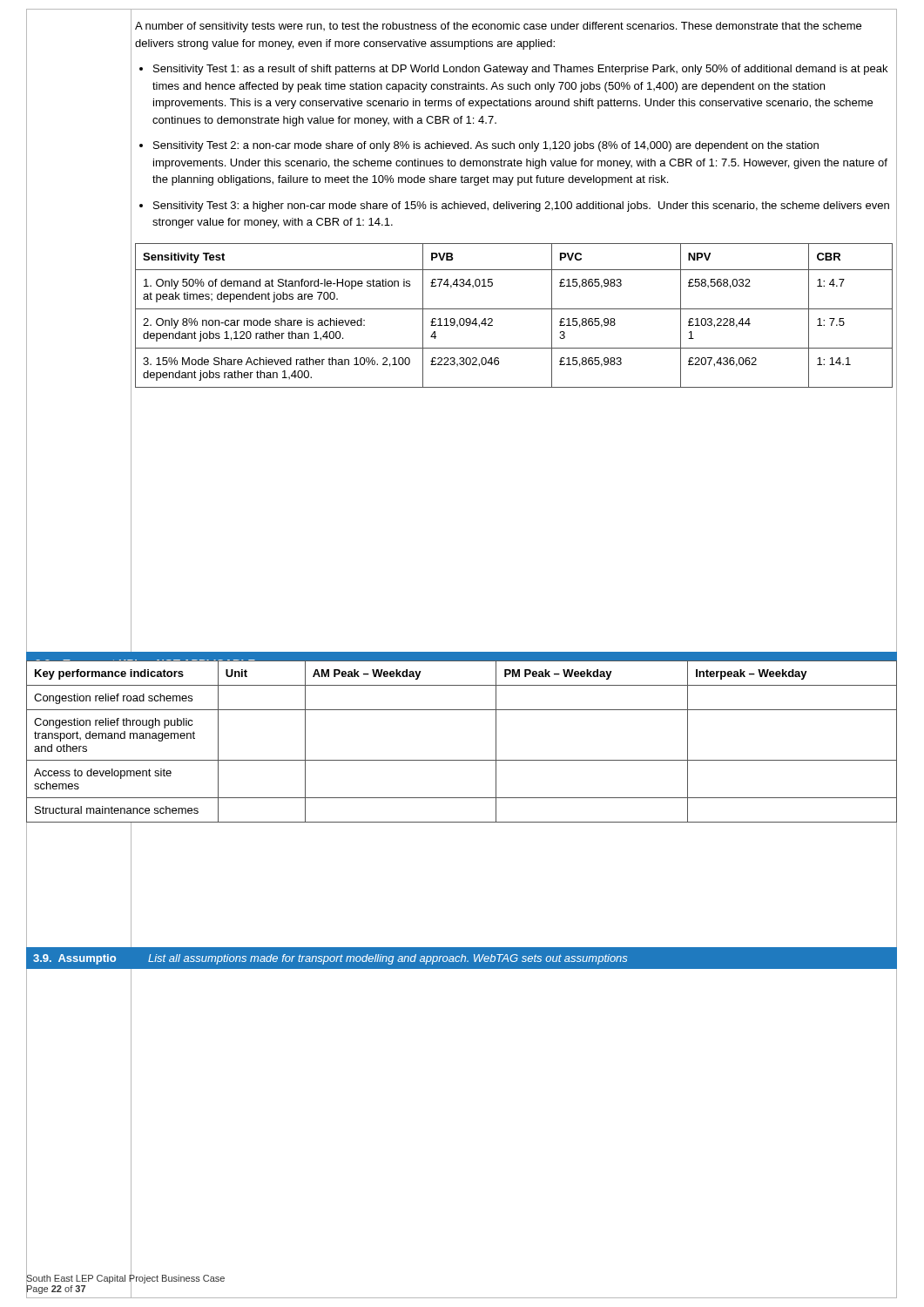The width and height of the screenshot is (924, 1307).
Task: Click on the list item with the text "Sensitivity Test 3: a higher"
Action: (x=521, y=213)
